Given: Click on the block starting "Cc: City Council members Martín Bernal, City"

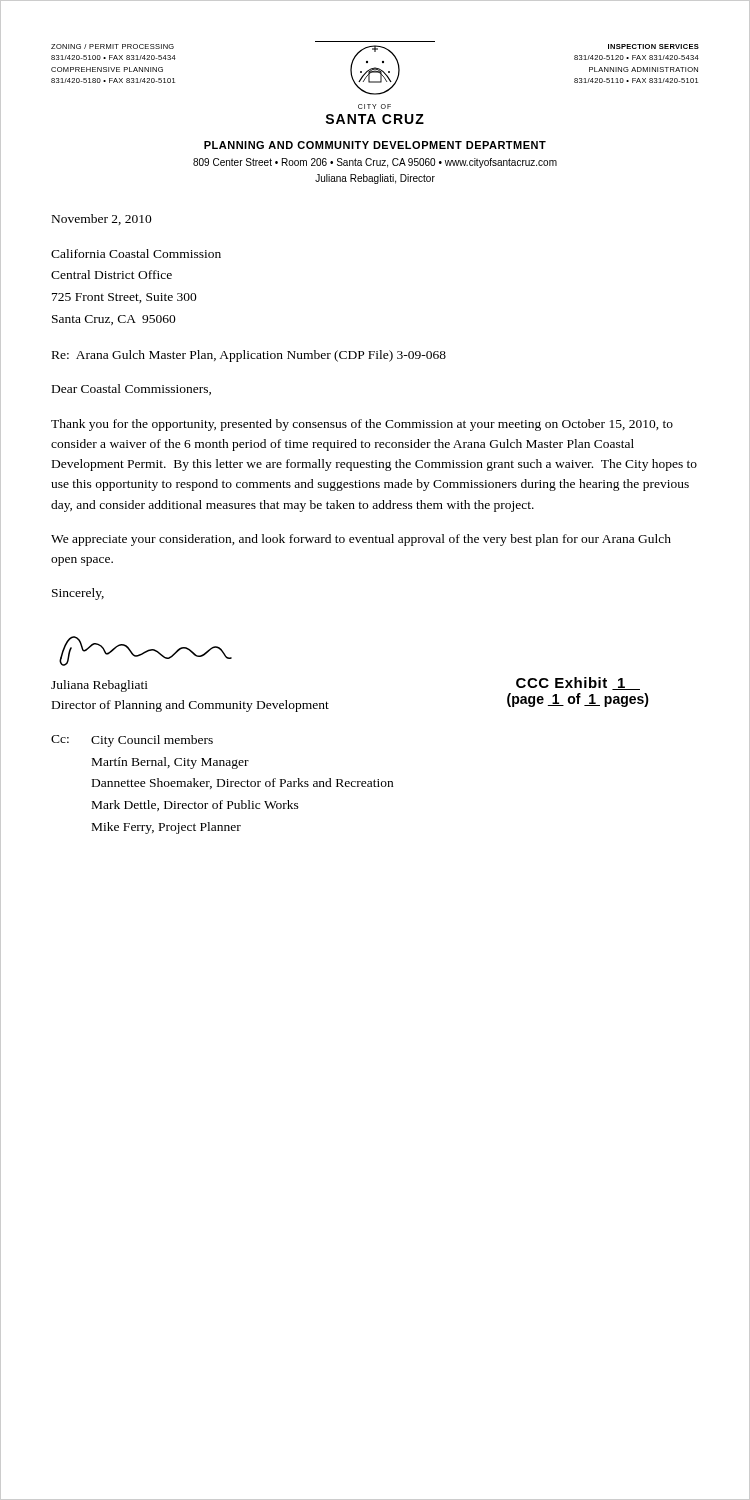Looking at the screenshot, I should 222,783.
